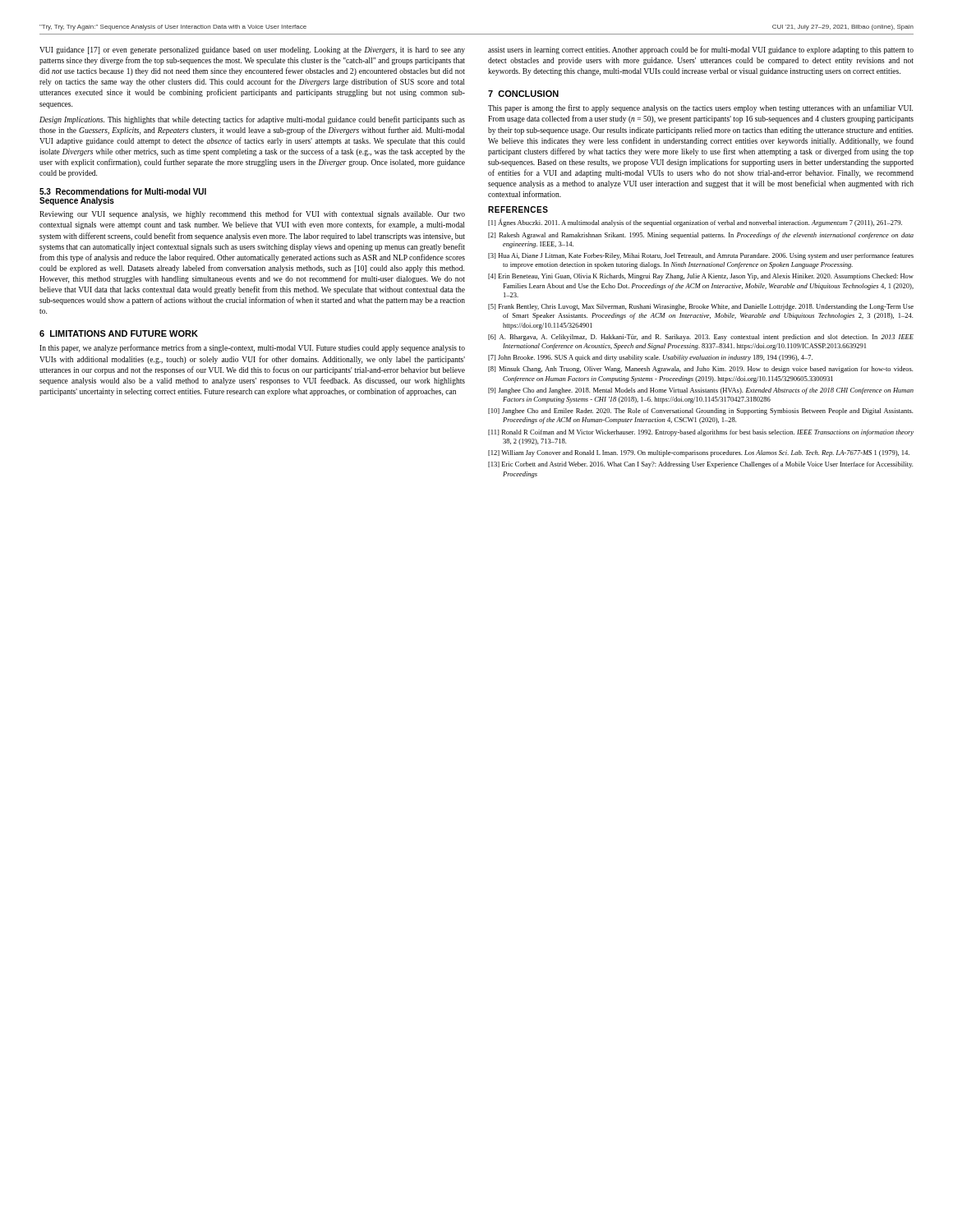Where is the passage that starts "[4] Erin Beneteau, Yini Guan, Olivia"?
This screenshot has height=1232, width=953.
coord(701,286)
